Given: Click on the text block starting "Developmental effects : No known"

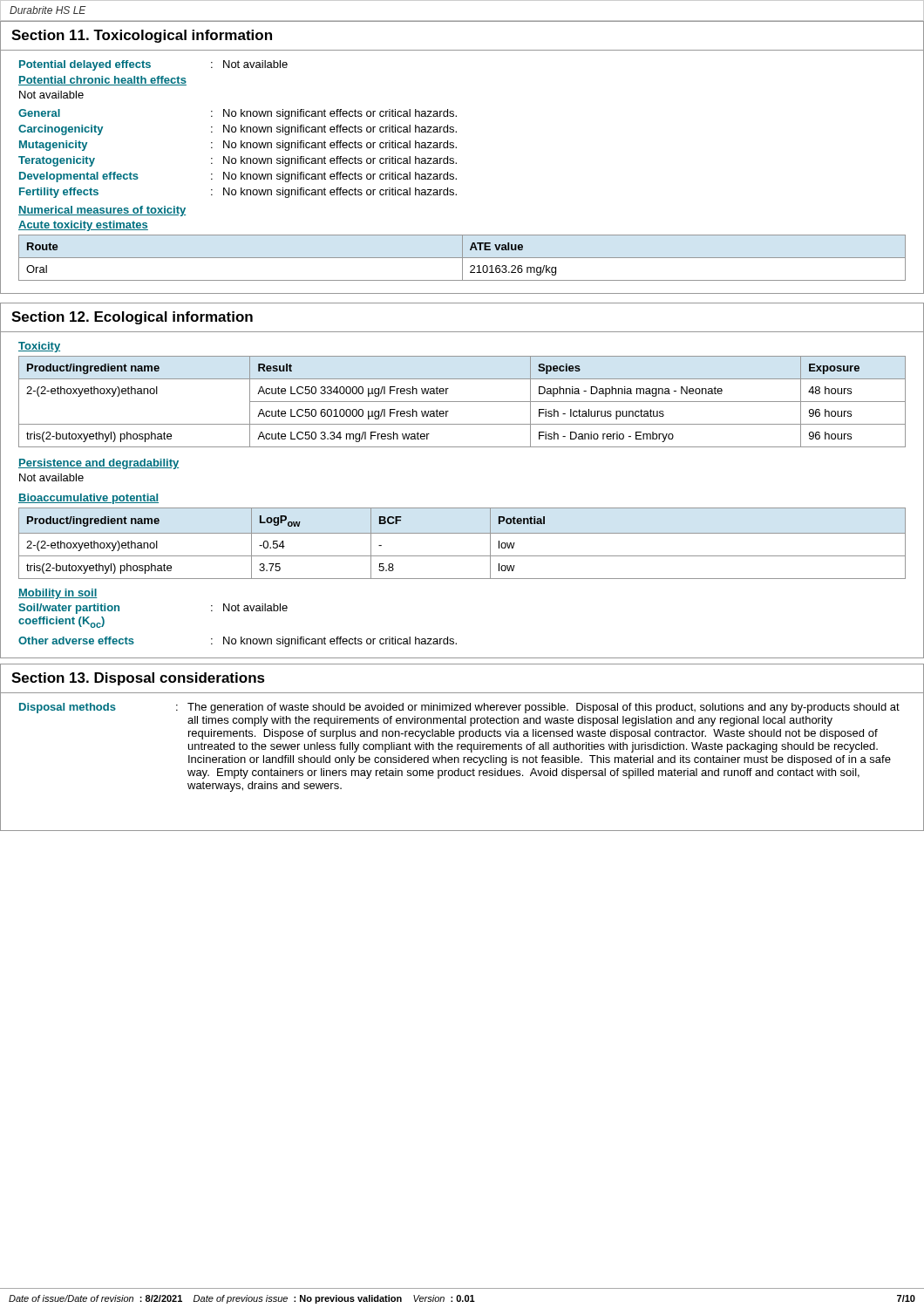Looking at the screenshot, I should [x=238, y=176].
